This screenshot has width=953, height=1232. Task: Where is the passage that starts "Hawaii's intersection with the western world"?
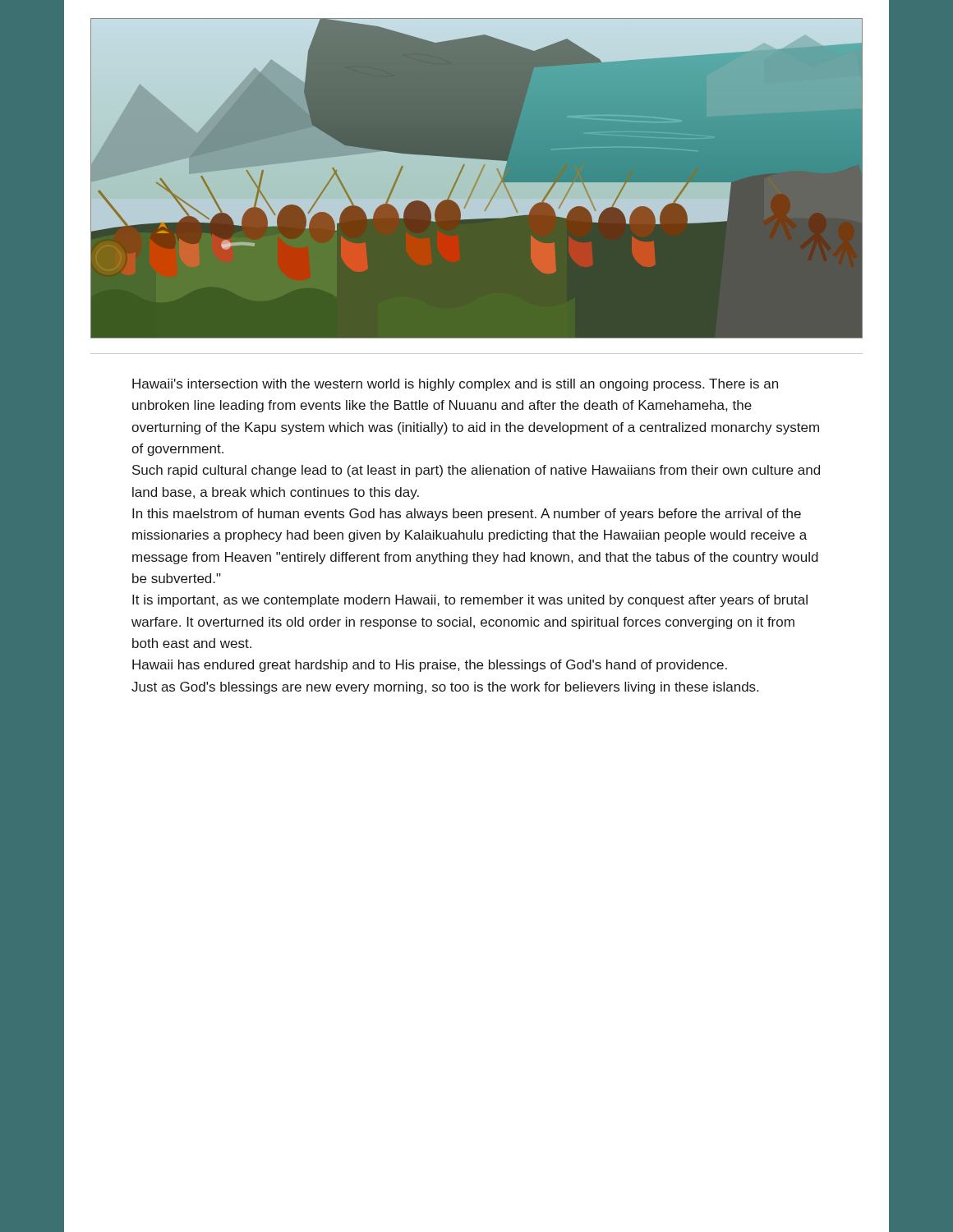[476, 417]
